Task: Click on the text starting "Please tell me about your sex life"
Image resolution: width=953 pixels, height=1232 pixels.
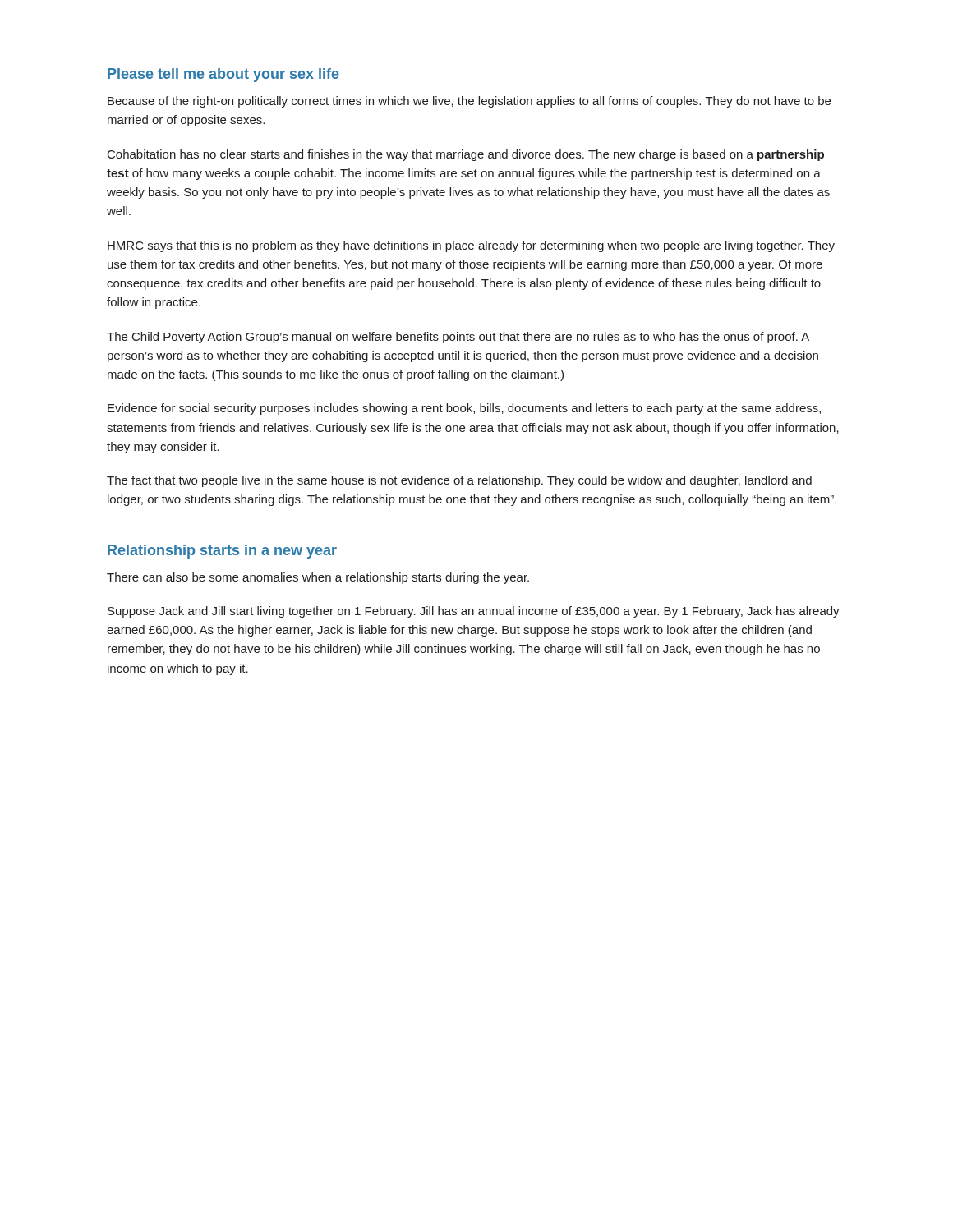Action: 223,74
